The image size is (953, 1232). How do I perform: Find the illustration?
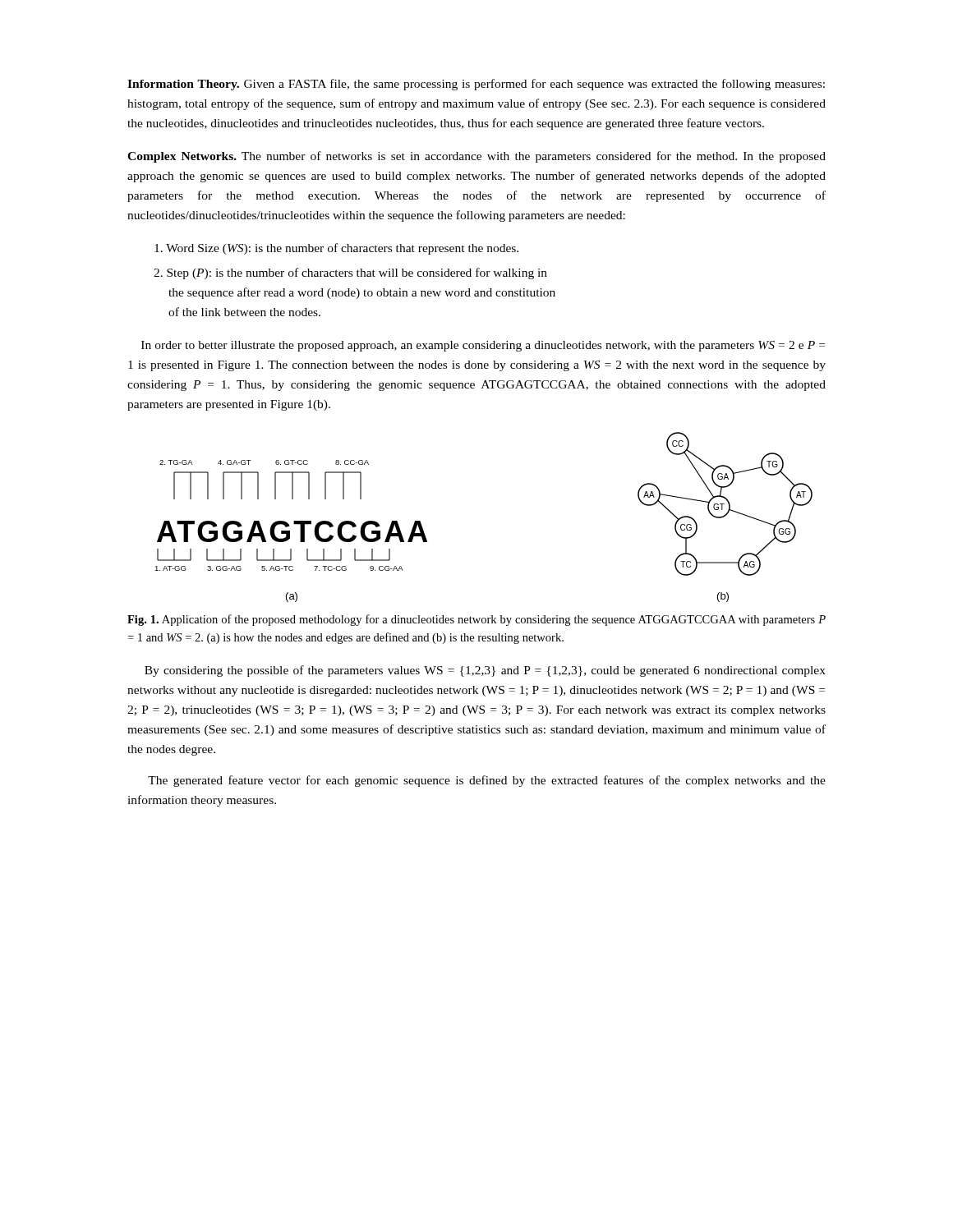point(476,518)
